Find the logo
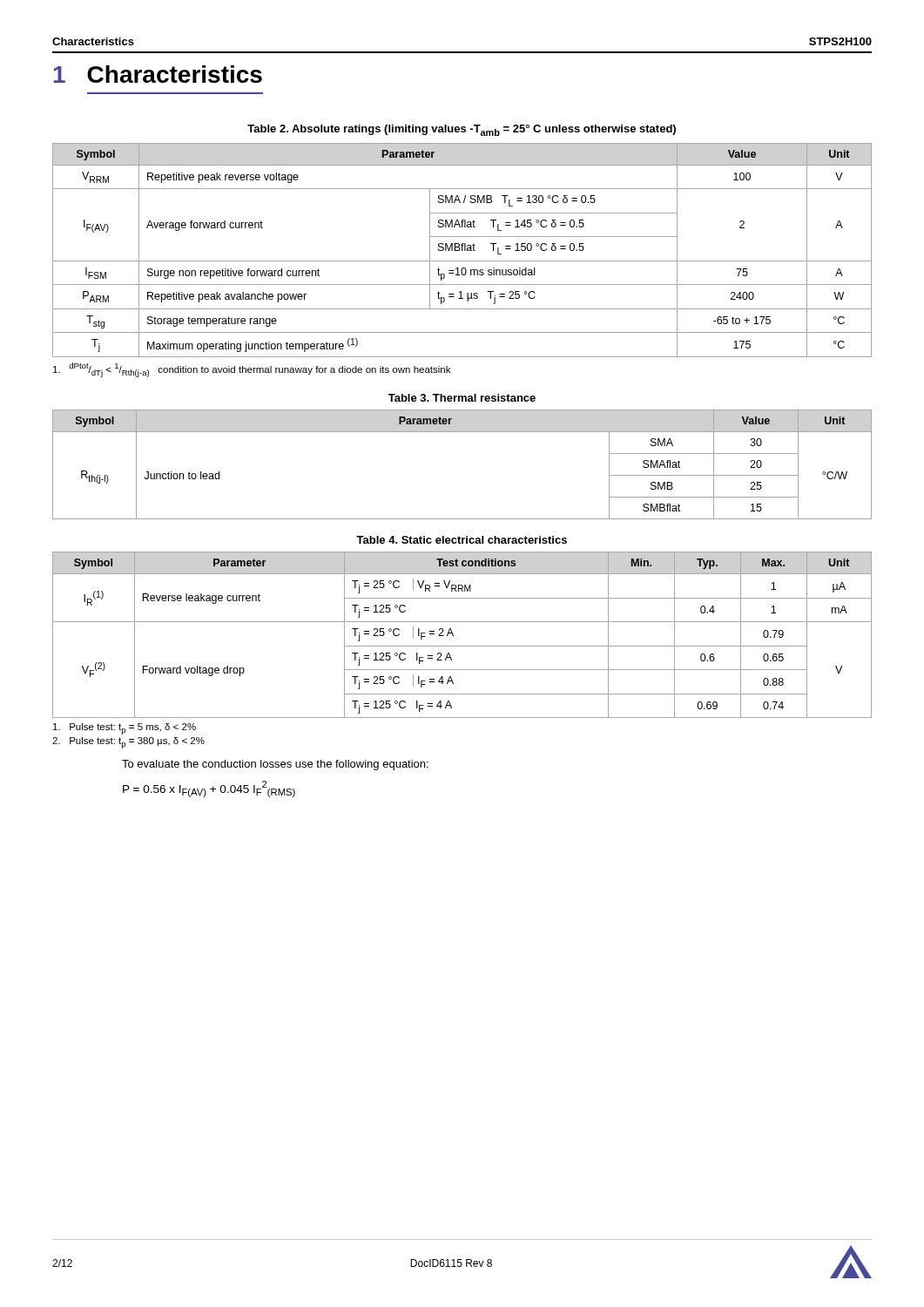 pos(851,1263)
